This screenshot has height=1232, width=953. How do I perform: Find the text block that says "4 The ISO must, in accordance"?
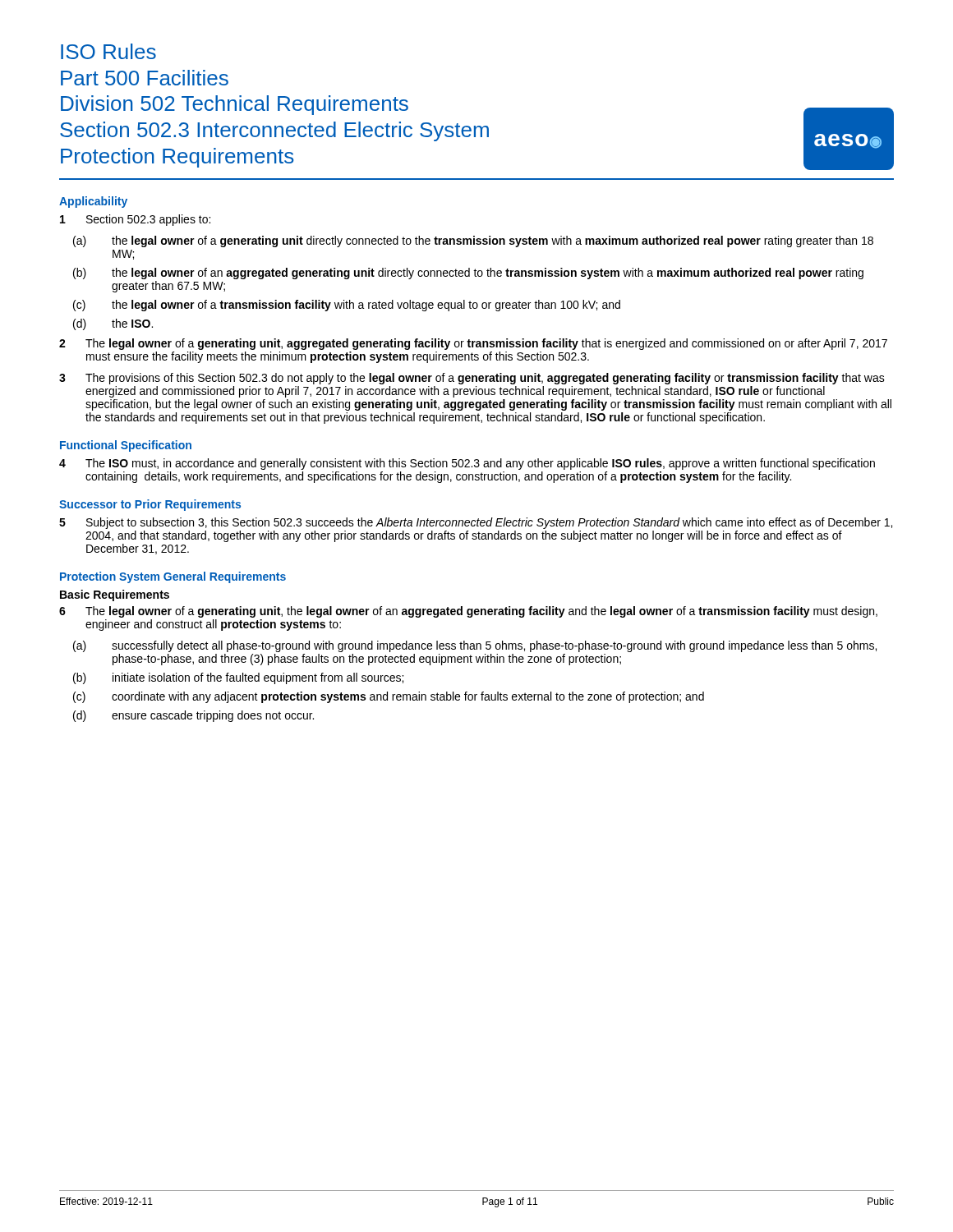[476, 469]
